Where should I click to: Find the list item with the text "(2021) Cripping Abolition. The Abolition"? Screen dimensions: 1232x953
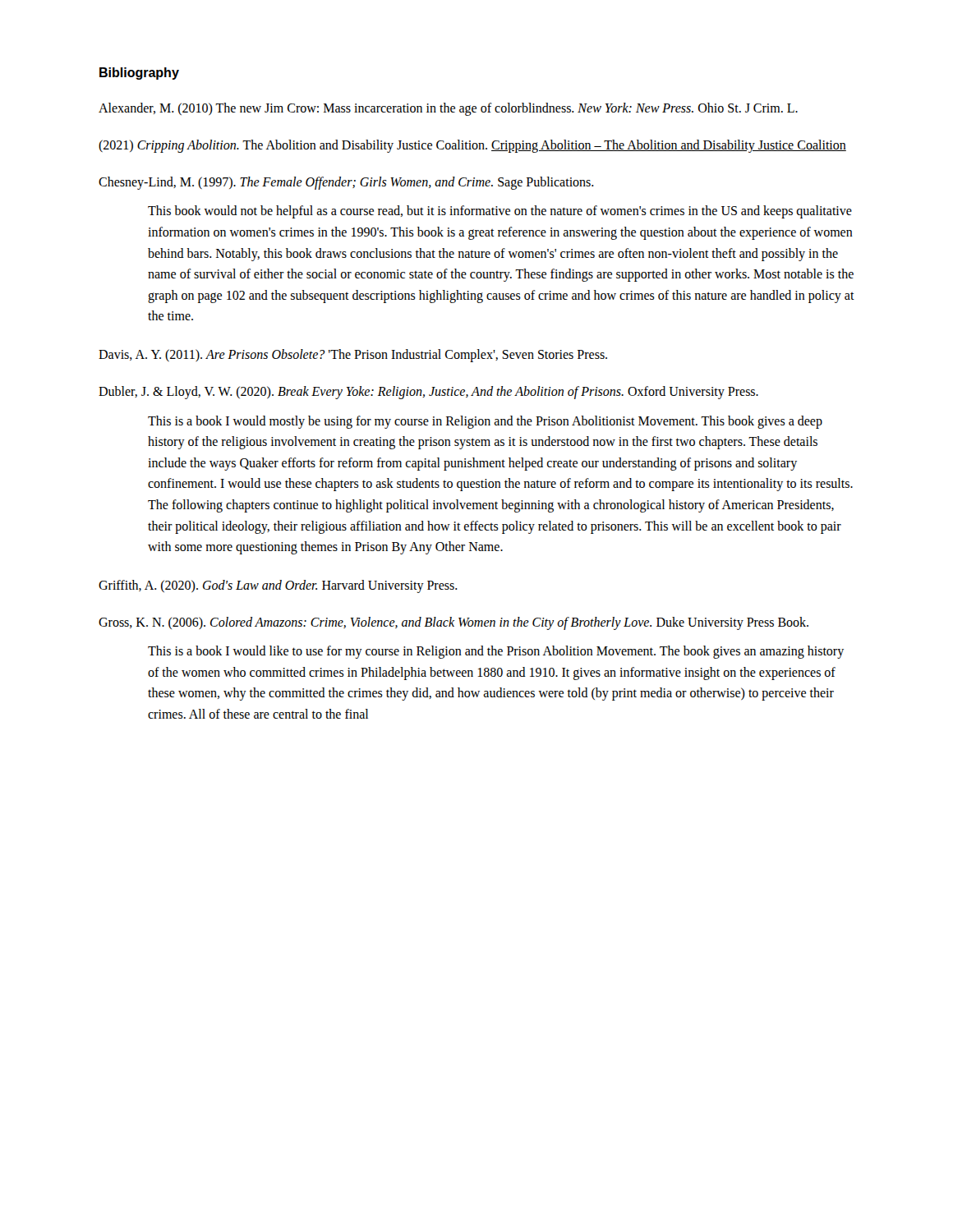click(472, 145)
